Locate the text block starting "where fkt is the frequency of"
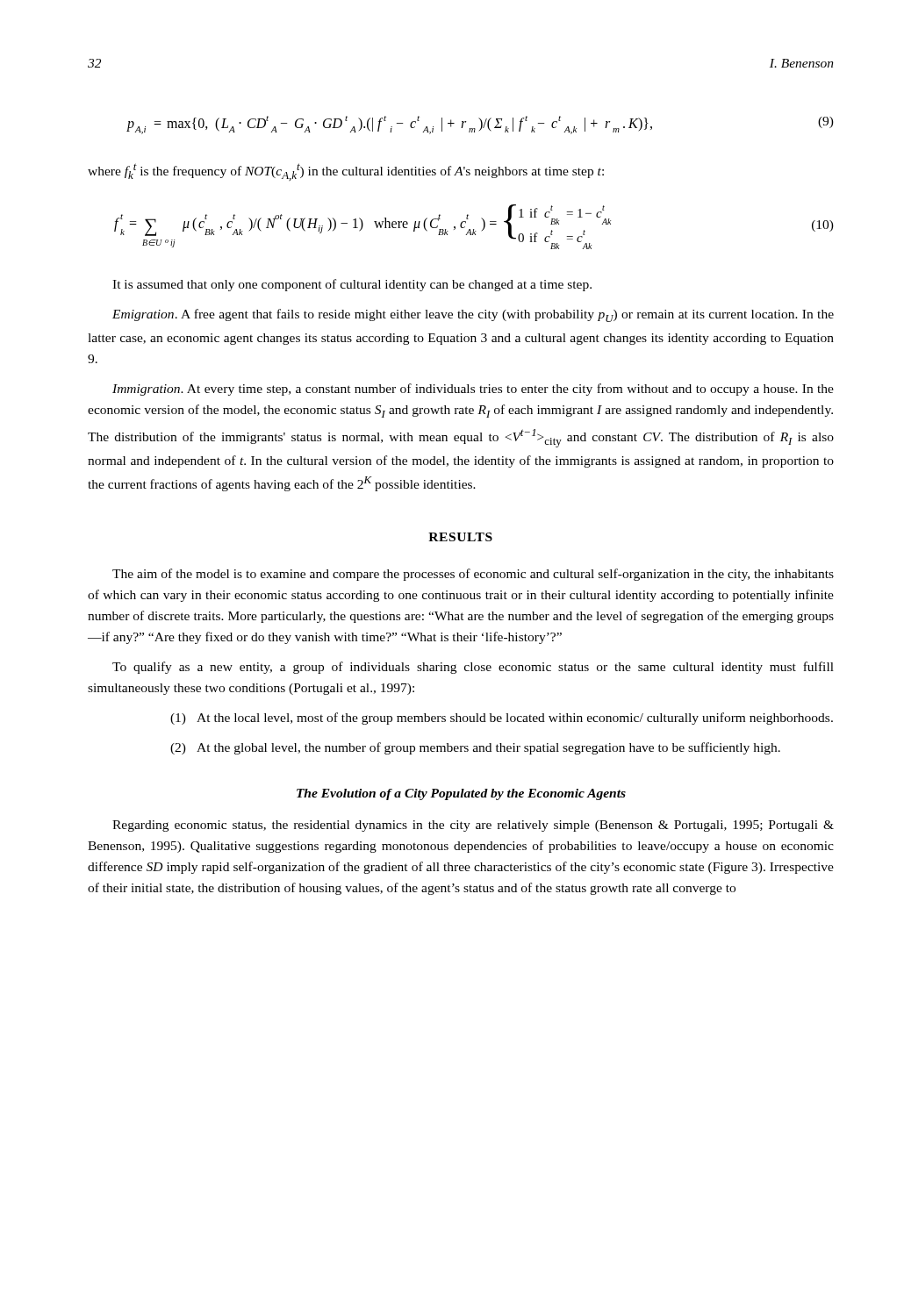The height and width of the screenshot is (1316, 904). point(346,171)
